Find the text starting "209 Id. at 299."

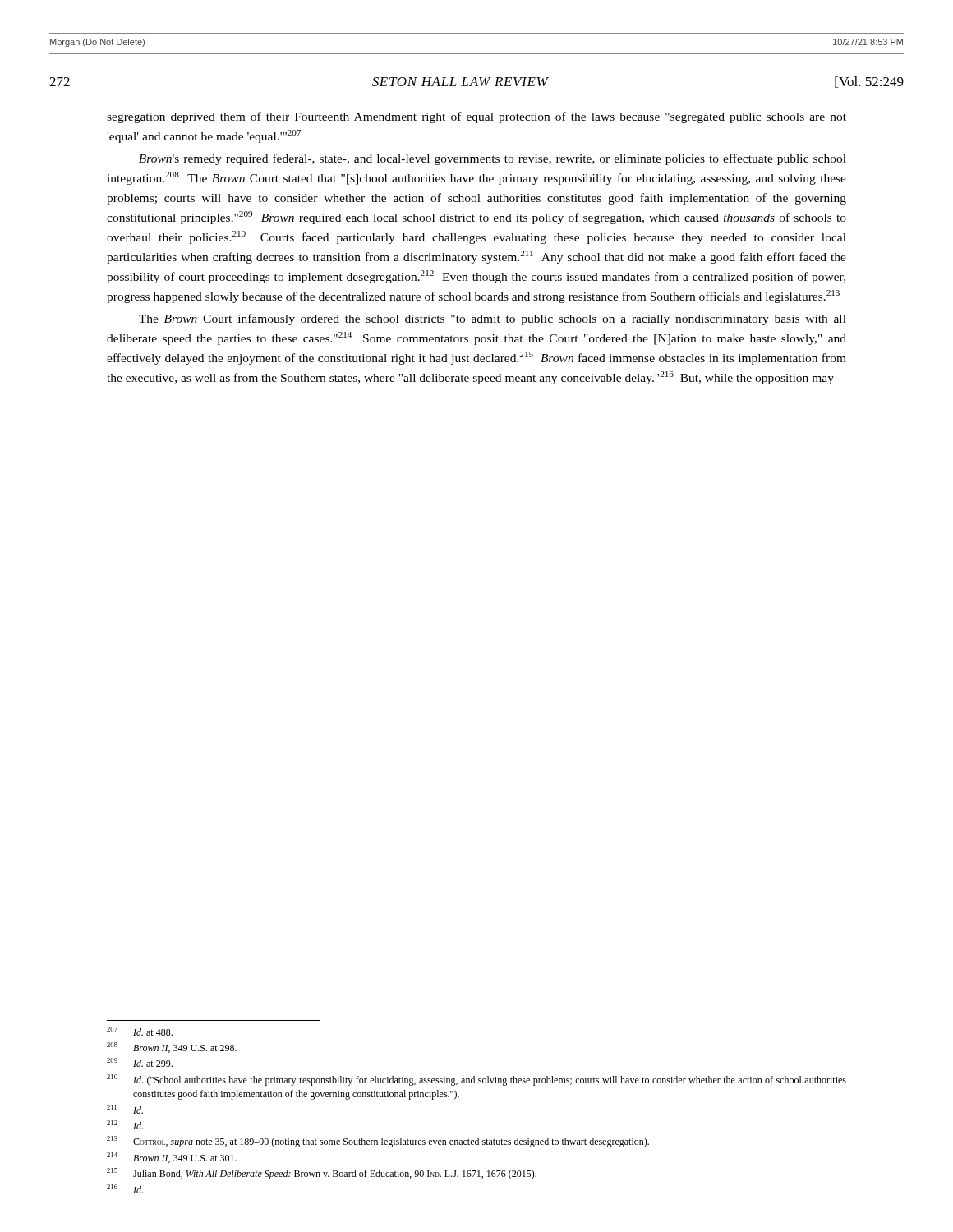click(140, 1065)
